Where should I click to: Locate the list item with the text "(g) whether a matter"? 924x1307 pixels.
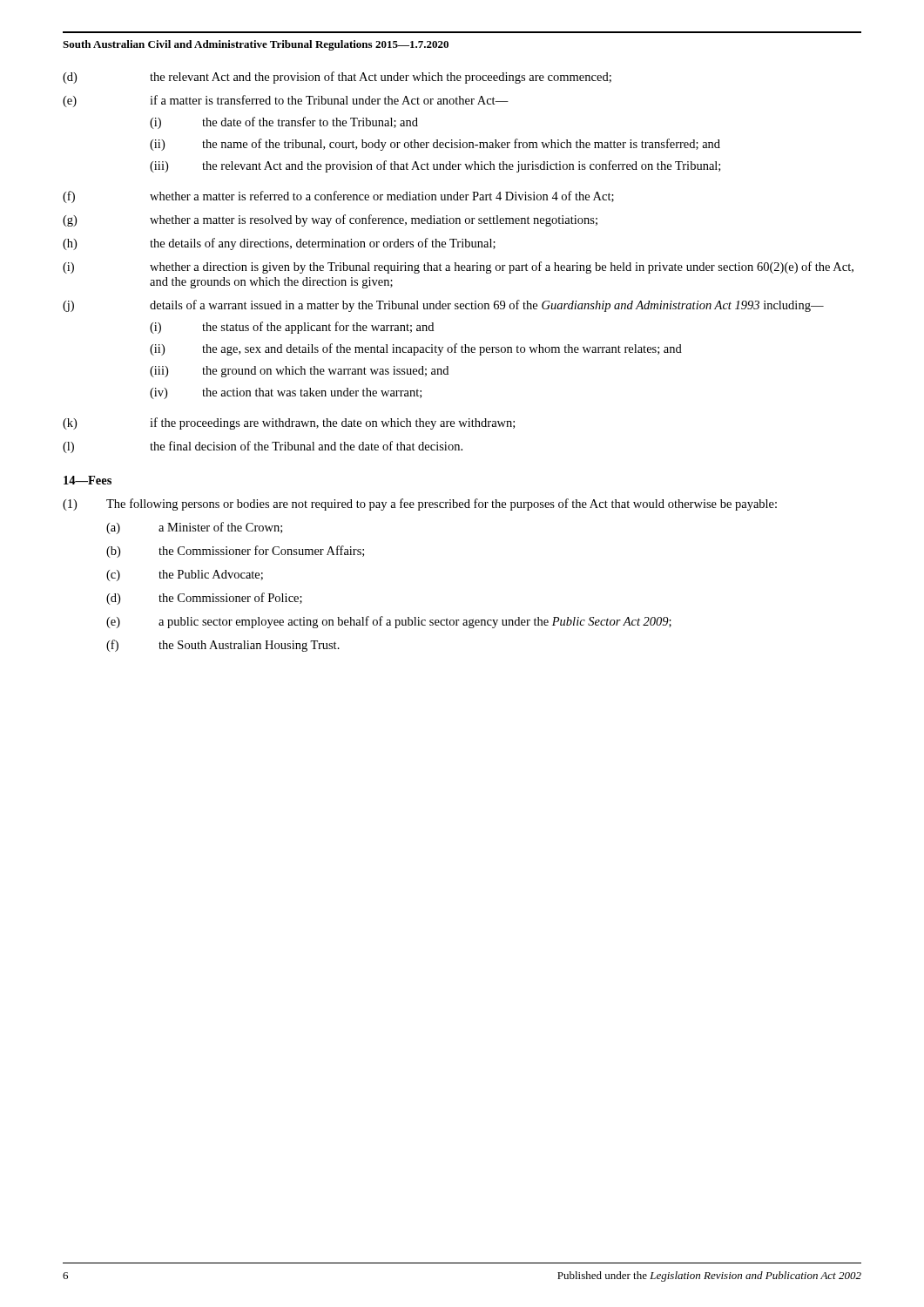click(331, 220)
